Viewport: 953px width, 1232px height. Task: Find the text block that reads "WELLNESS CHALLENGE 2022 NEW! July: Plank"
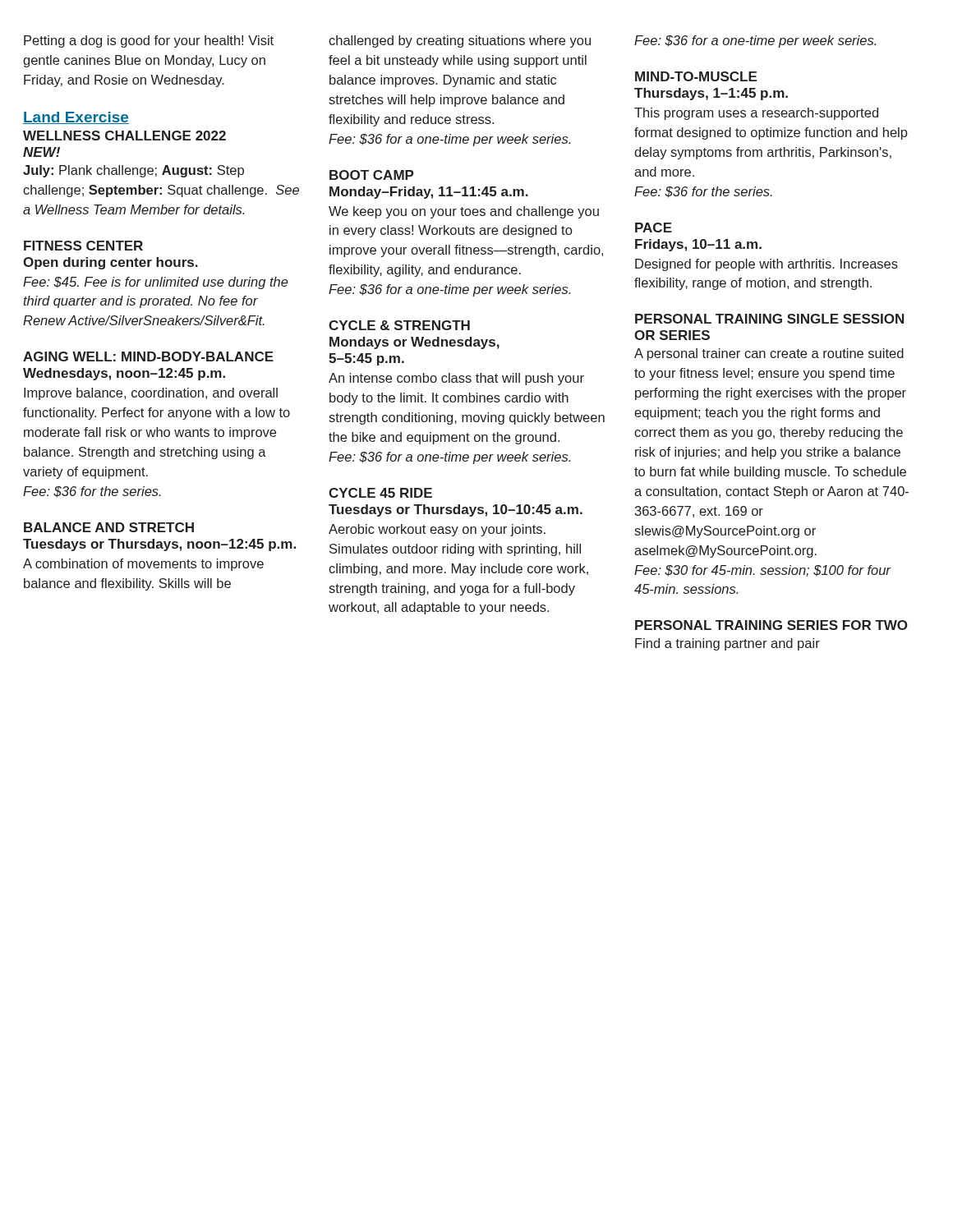click(x=163, y=174)
